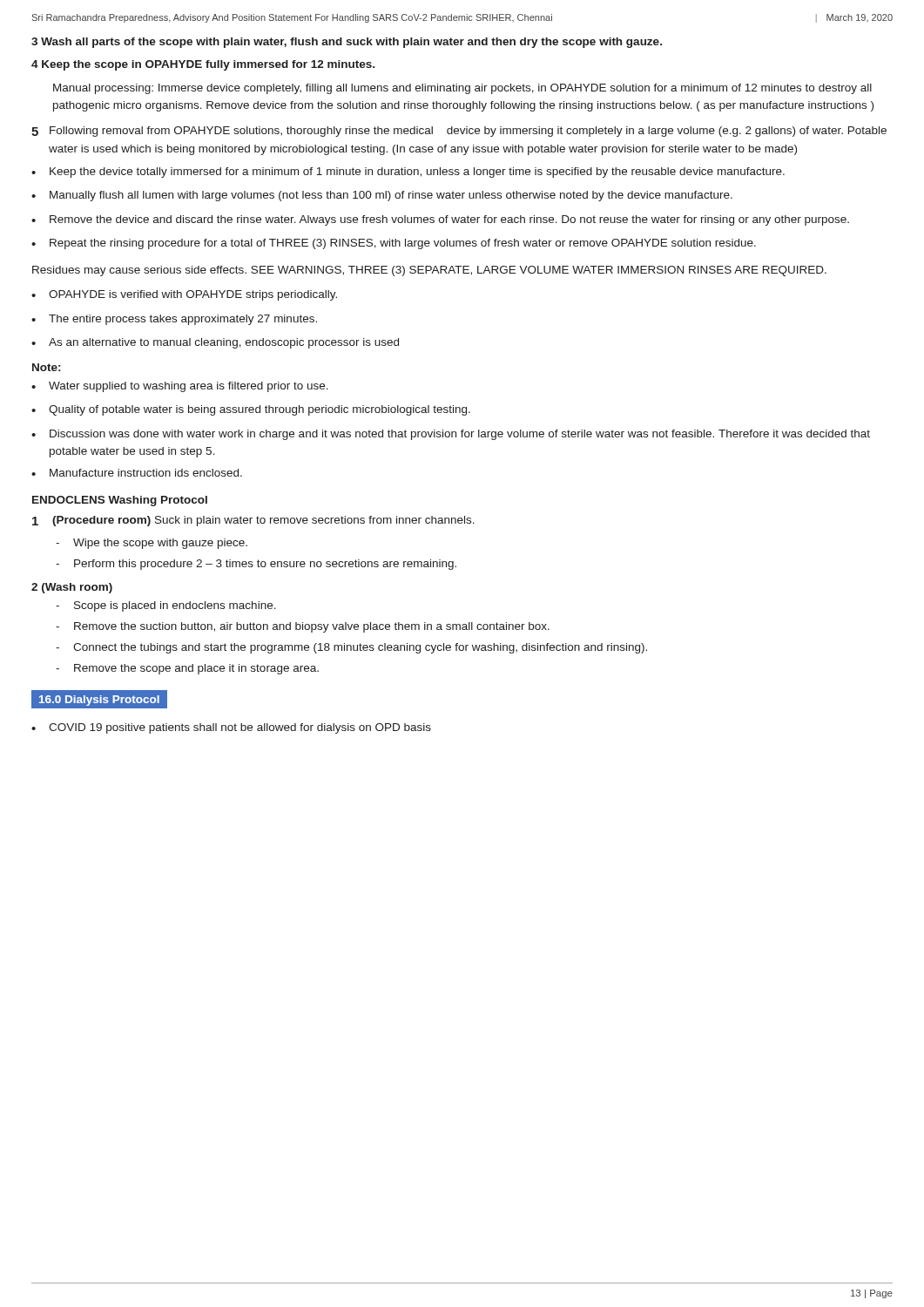Find the block on this page that starts "- Scope is placed"

click(x=166, y=605)
